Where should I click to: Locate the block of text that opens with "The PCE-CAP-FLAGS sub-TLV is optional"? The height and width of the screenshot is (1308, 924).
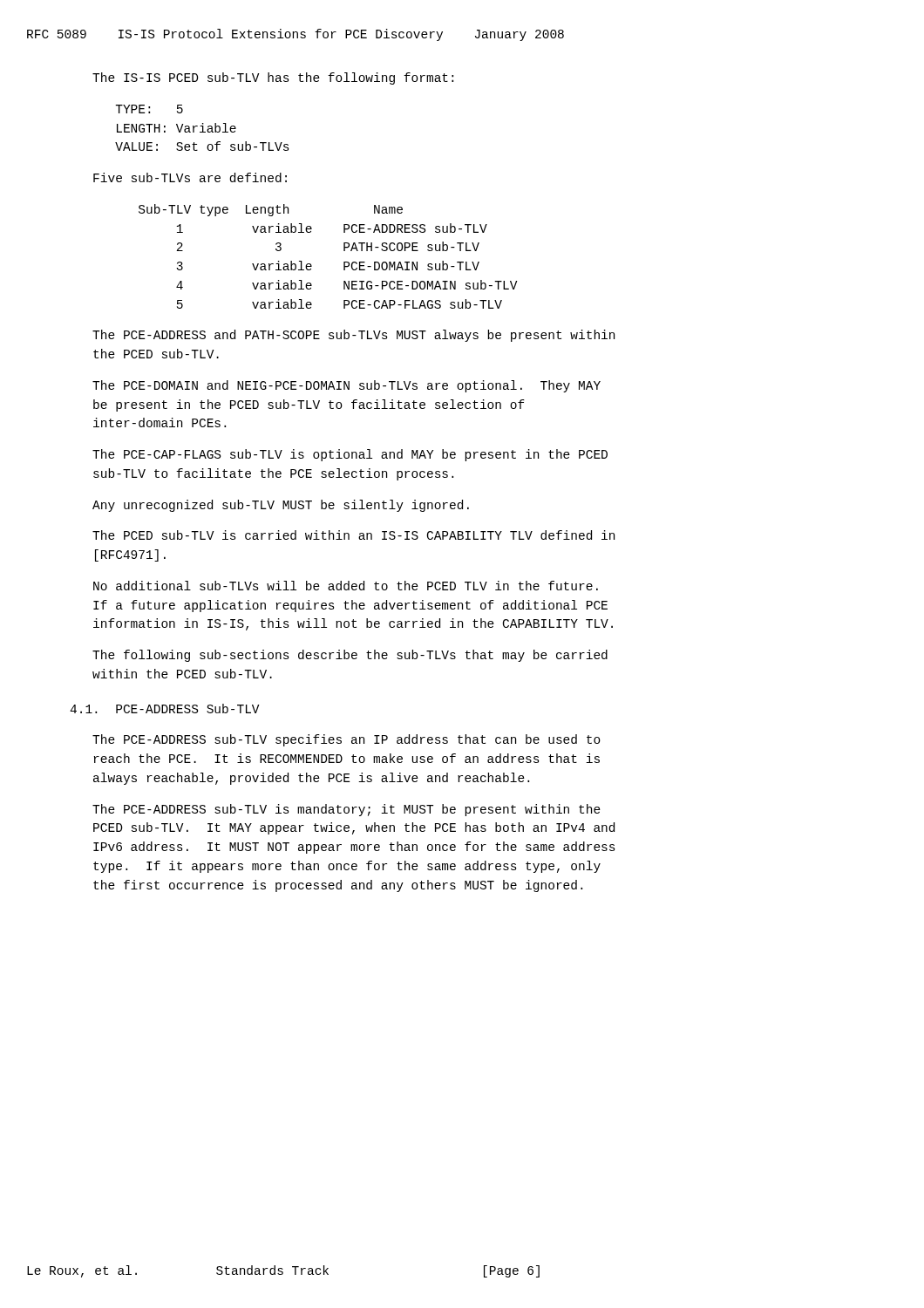tap(471, 465)
